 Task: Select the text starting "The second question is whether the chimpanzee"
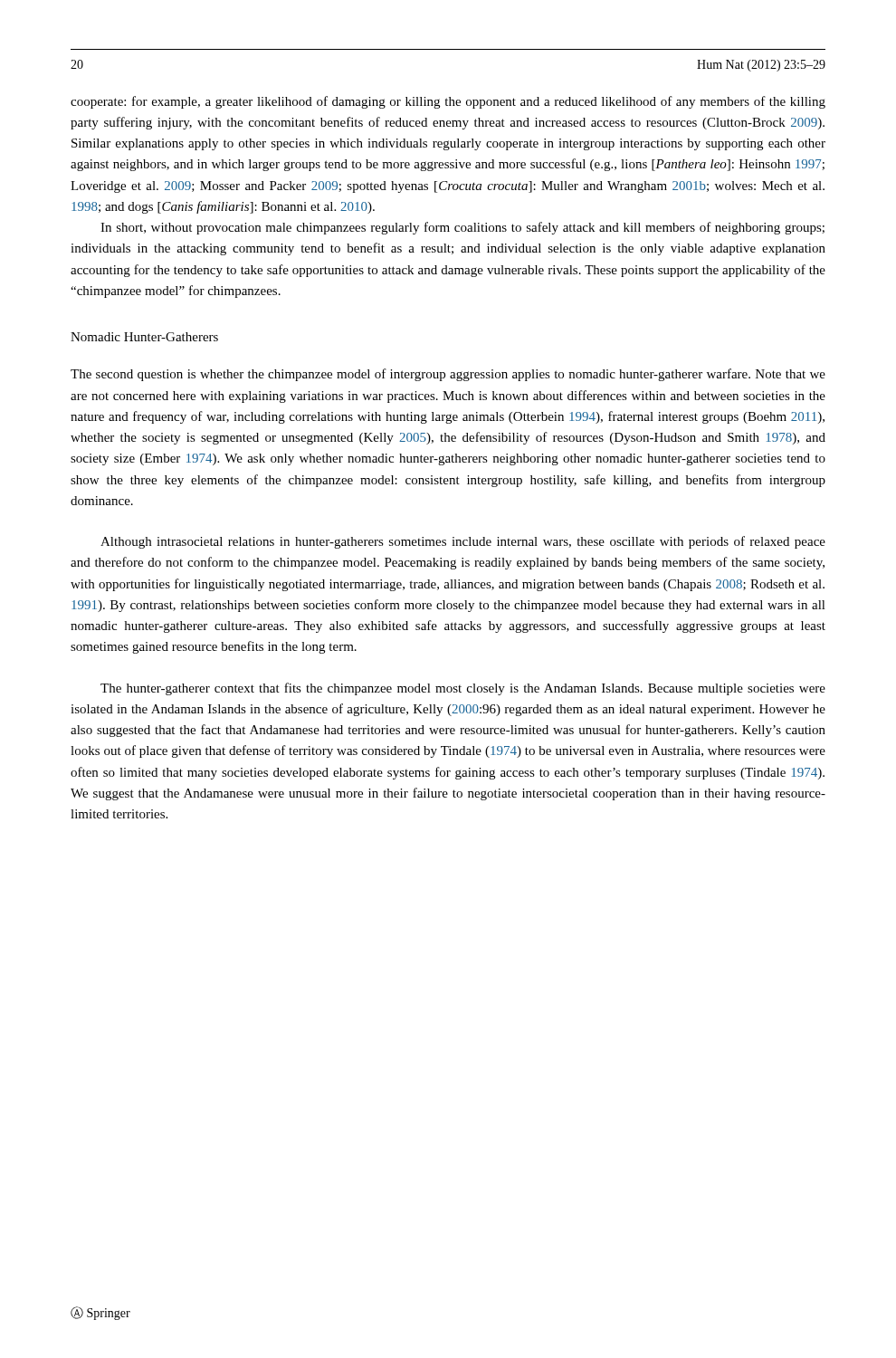point(448,438)
